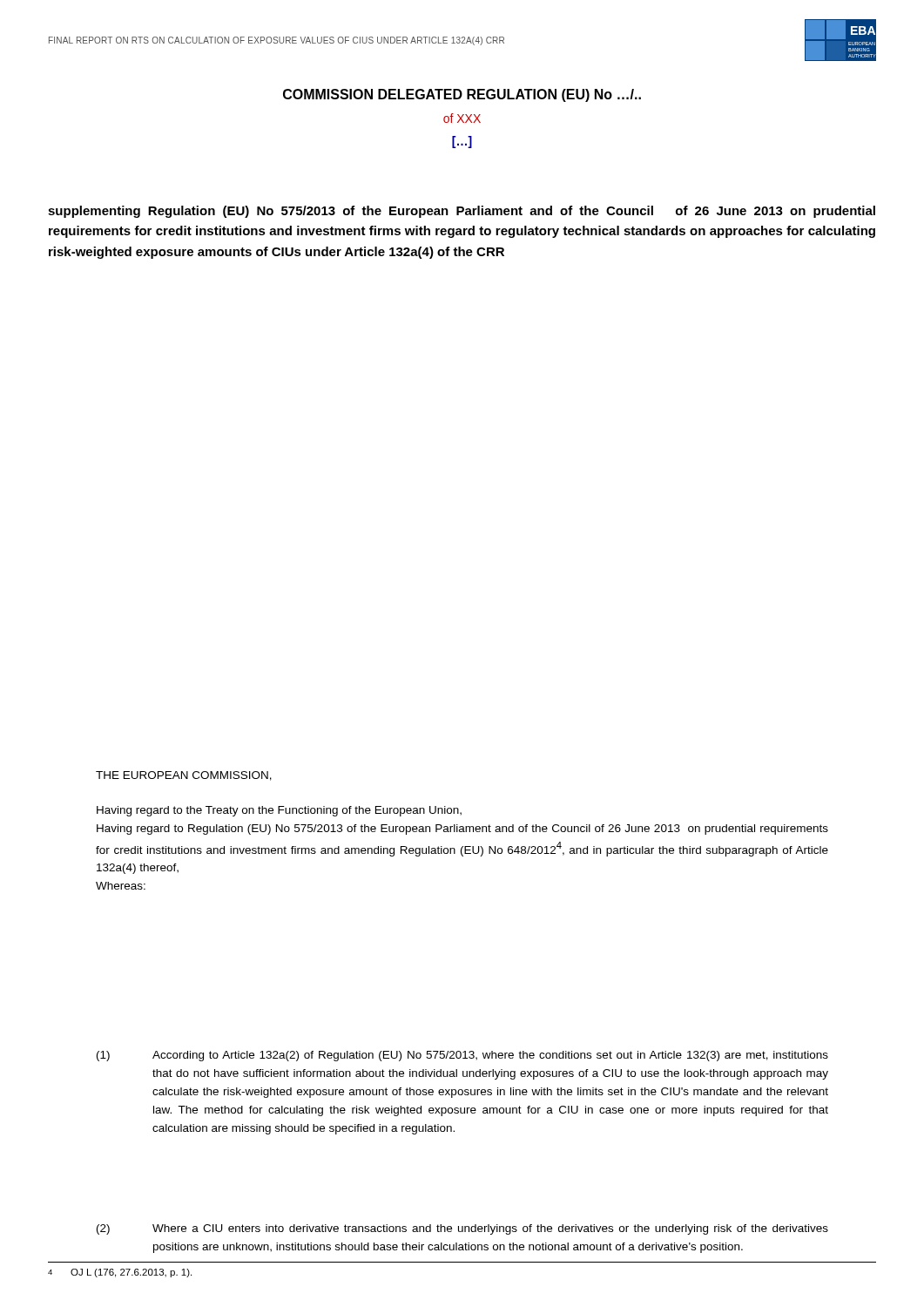The height and width of the screenshot is (1307, 924).
Task: Navigate to the text starting "of XXX"
Action: point(462,118)
